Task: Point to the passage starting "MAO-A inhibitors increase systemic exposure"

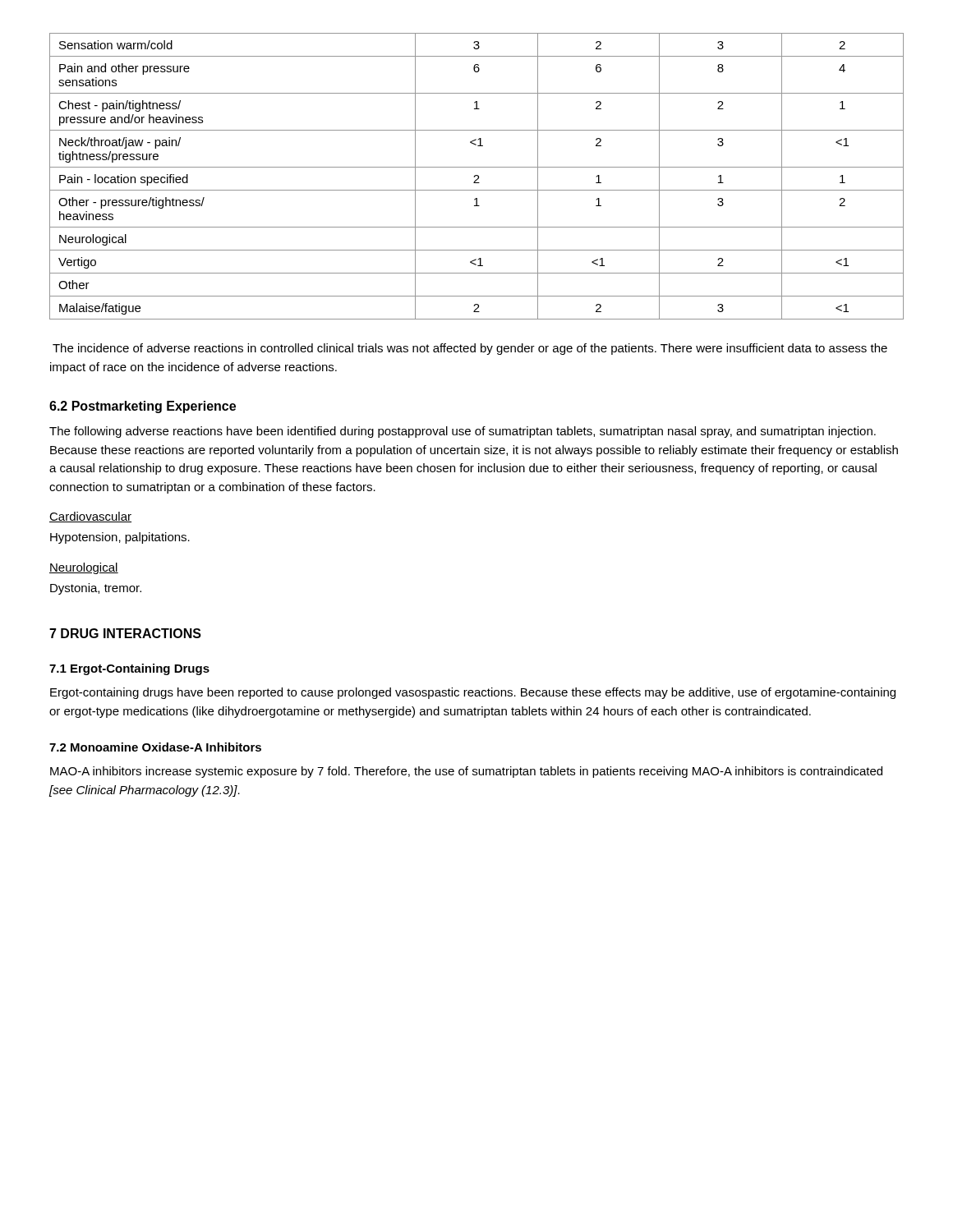Action: click(466, 780)
